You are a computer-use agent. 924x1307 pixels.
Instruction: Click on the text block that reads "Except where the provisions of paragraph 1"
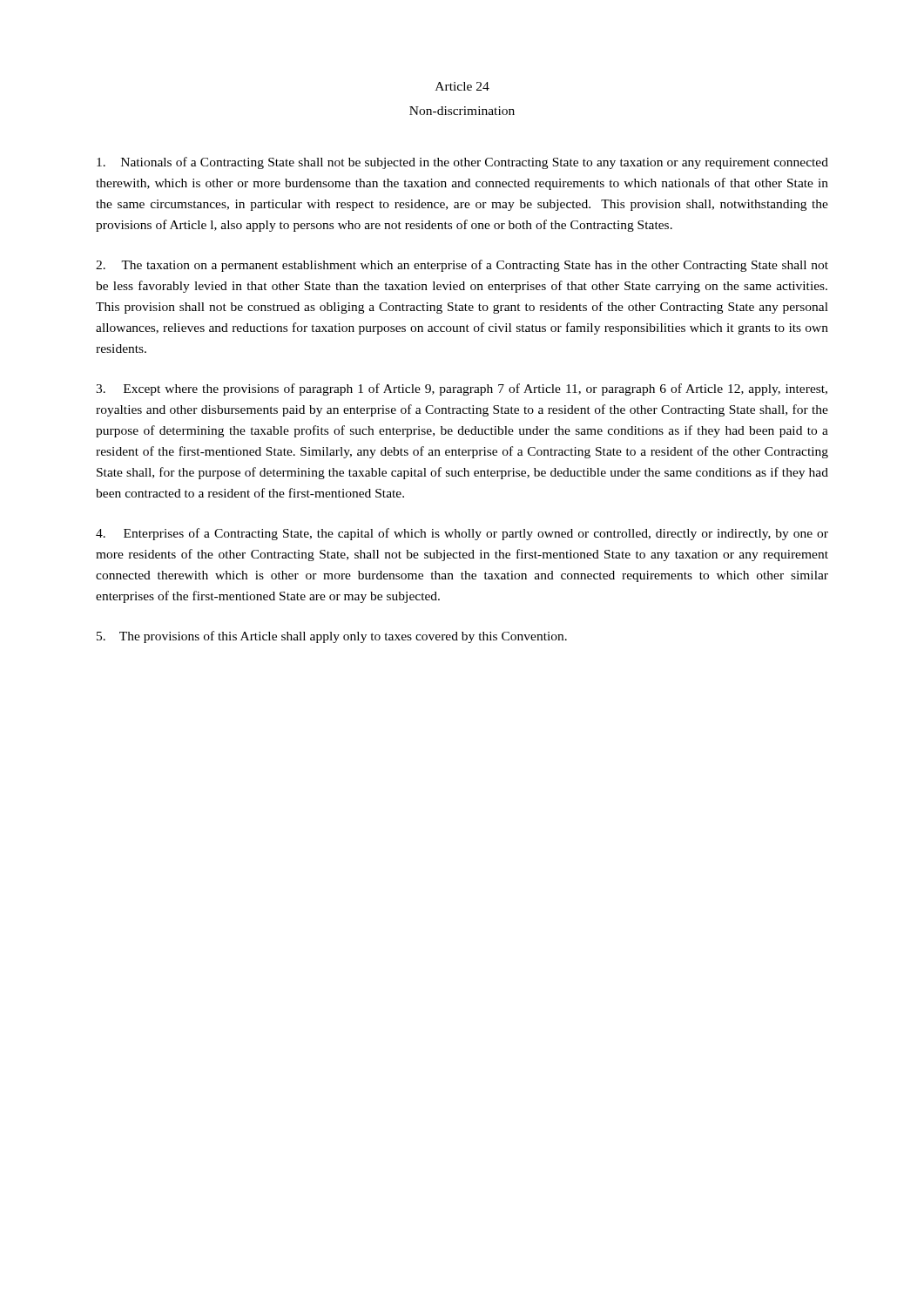pos(462,441)
